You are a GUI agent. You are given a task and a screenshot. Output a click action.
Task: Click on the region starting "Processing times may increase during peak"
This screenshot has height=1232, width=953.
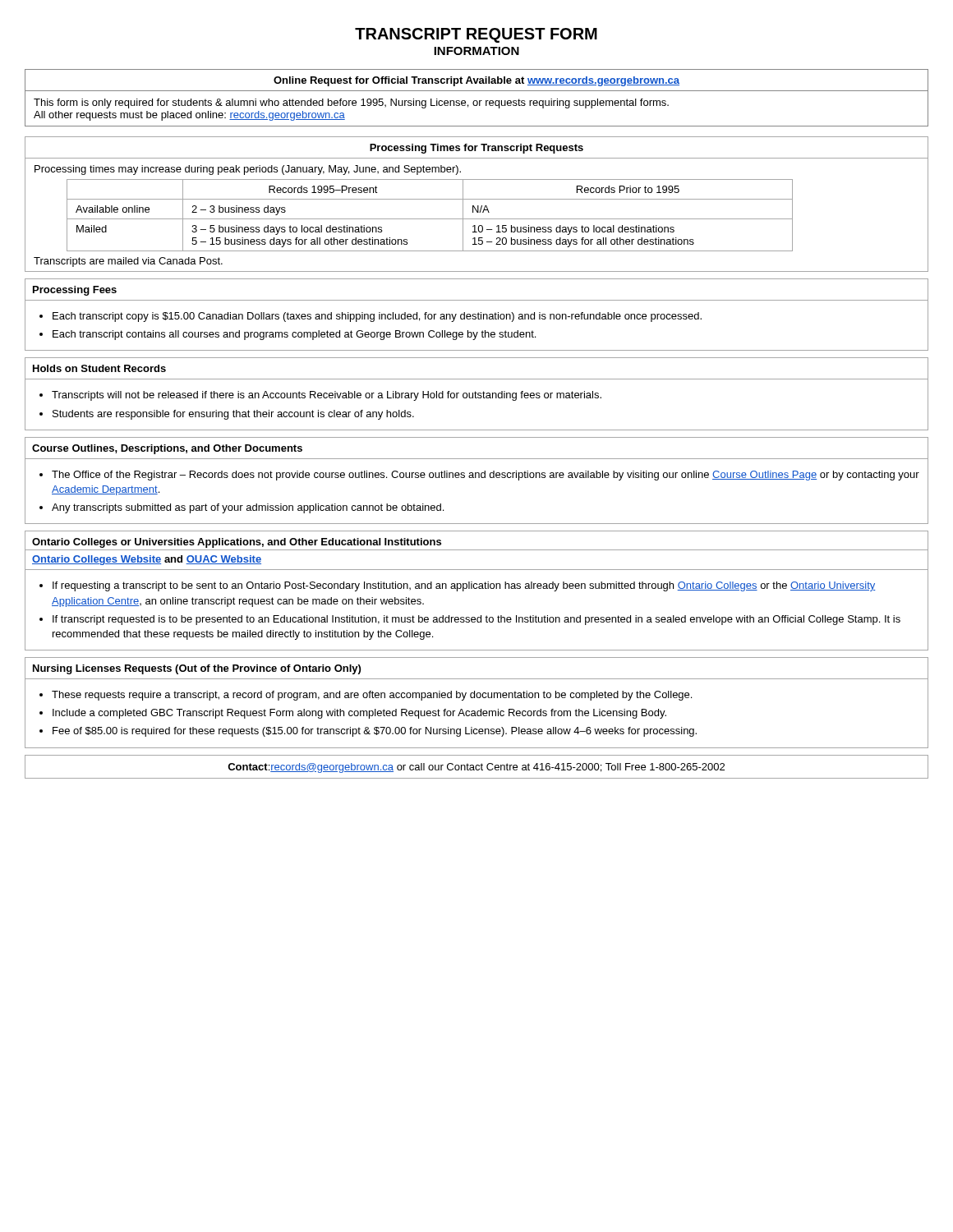pyautogui.click(x=248, y=169)
